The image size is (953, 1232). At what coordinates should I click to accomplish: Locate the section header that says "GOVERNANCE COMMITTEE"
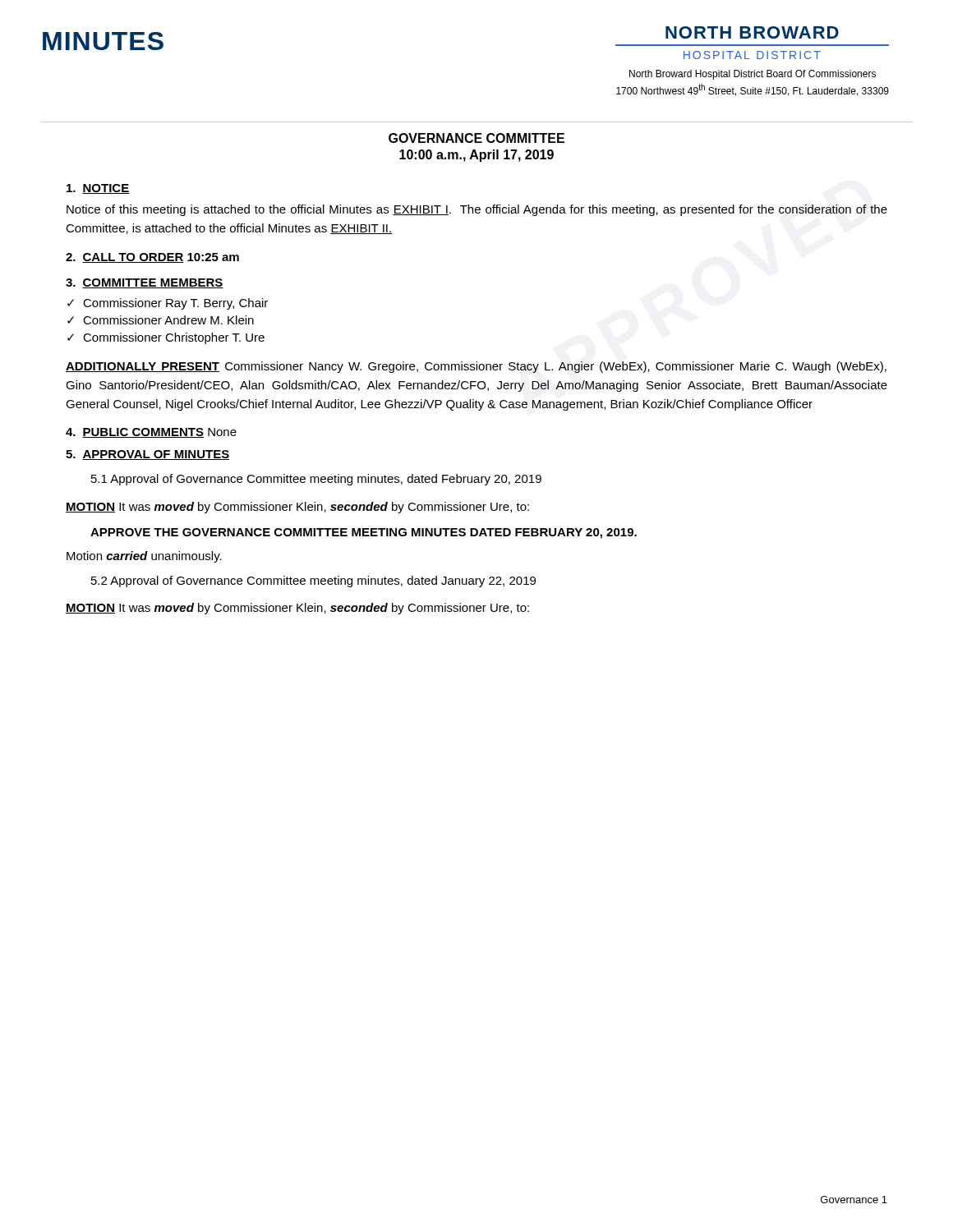pyautogui.click(x=476, y=138)
